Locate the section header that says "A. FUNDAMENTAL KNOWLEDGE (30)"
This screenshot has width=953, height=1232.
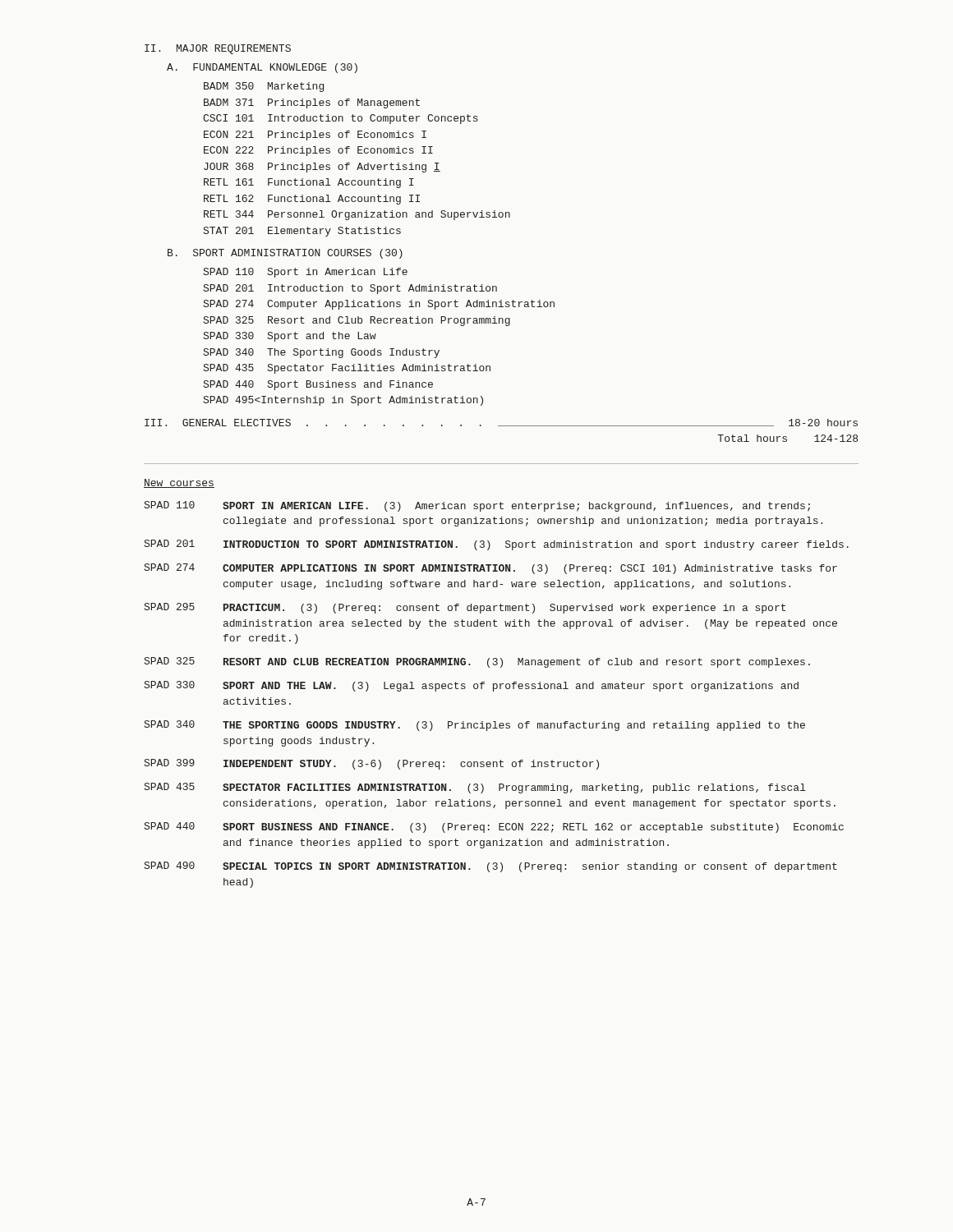click(263, 68)
